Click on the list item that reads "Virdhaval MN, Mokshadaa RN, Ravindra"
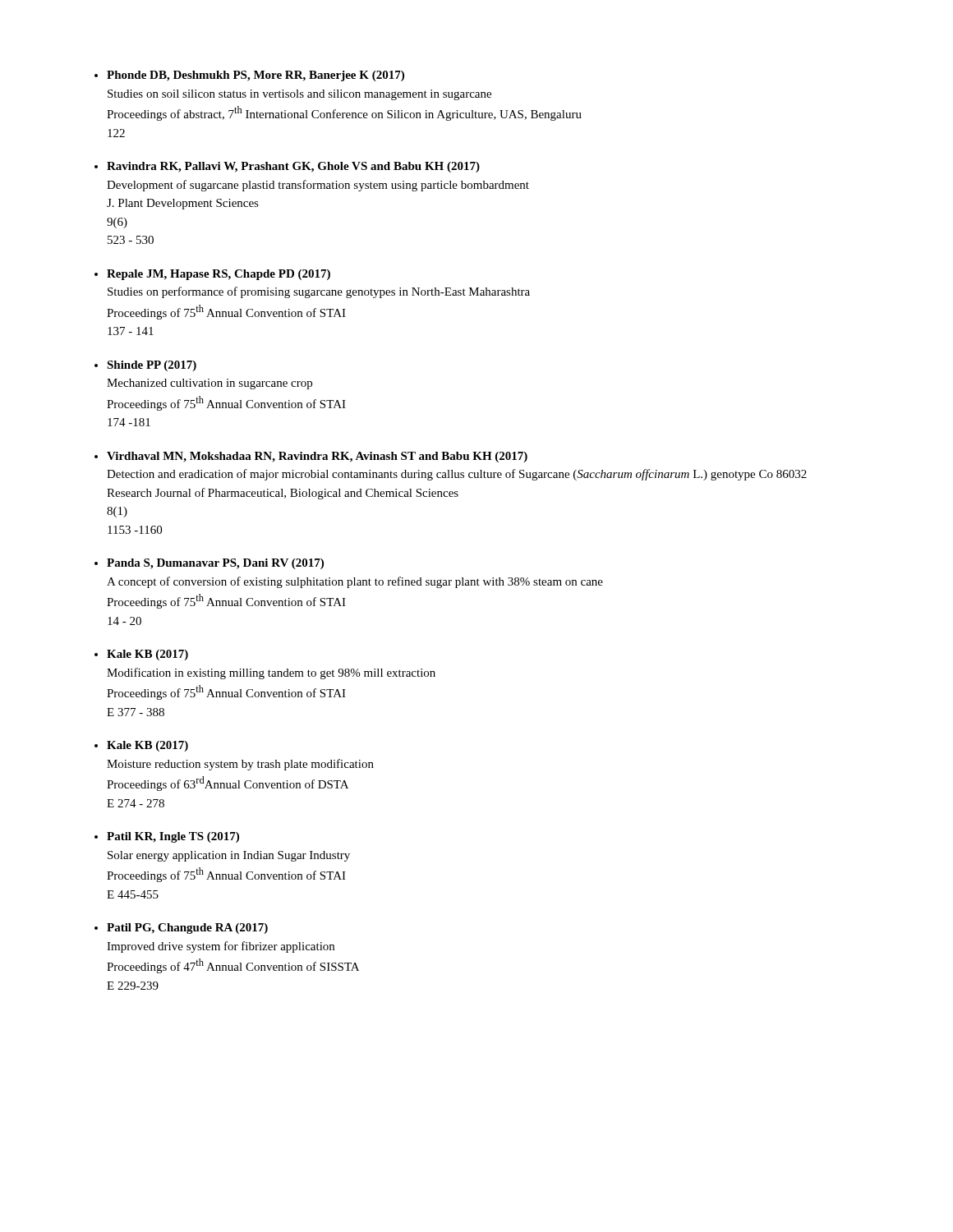This screenshot has width=953, height=1232. coord(457,492)
